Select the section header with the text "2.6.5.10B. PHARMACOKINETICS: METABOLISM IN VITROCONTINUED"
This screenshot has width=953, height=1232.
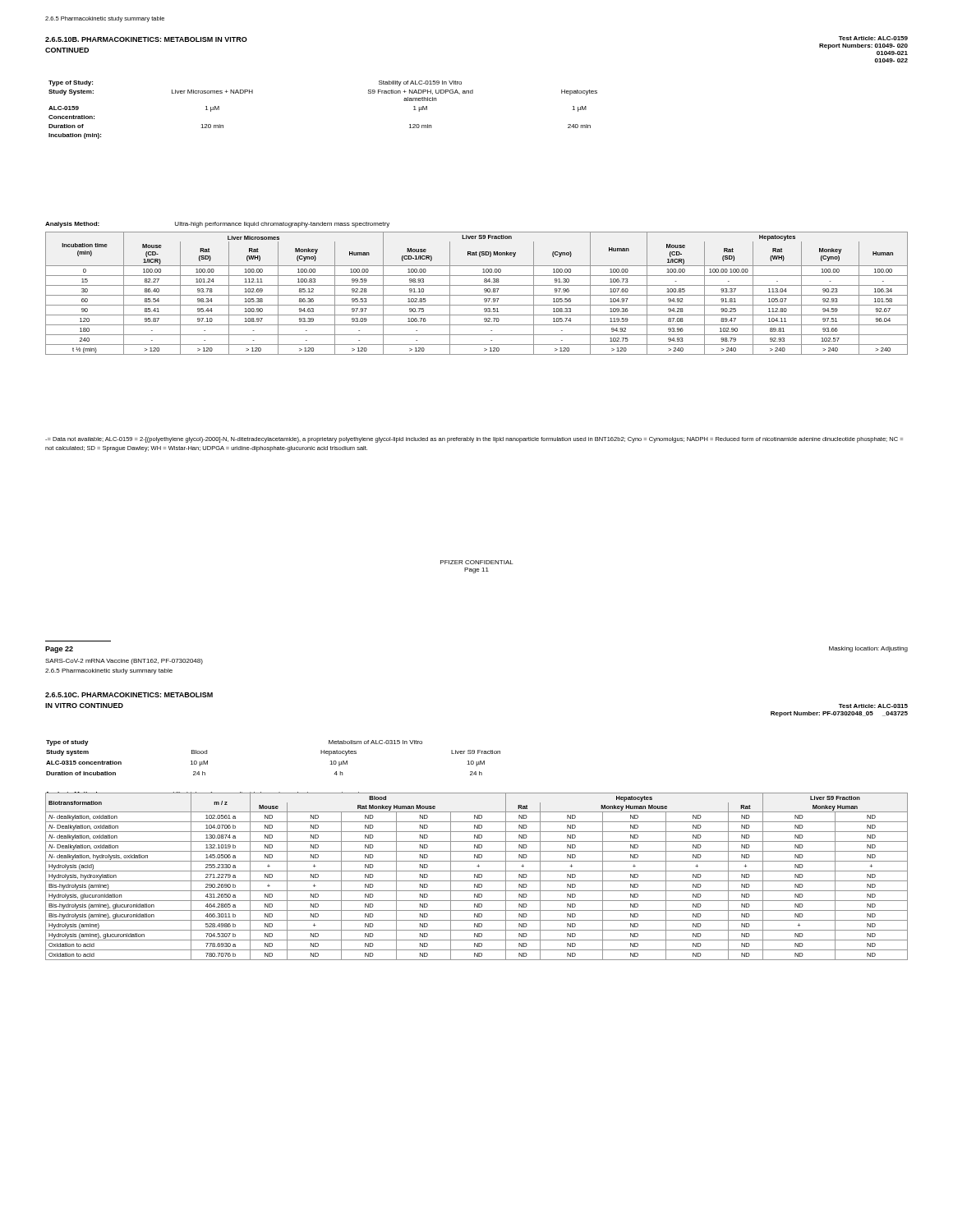146,45
